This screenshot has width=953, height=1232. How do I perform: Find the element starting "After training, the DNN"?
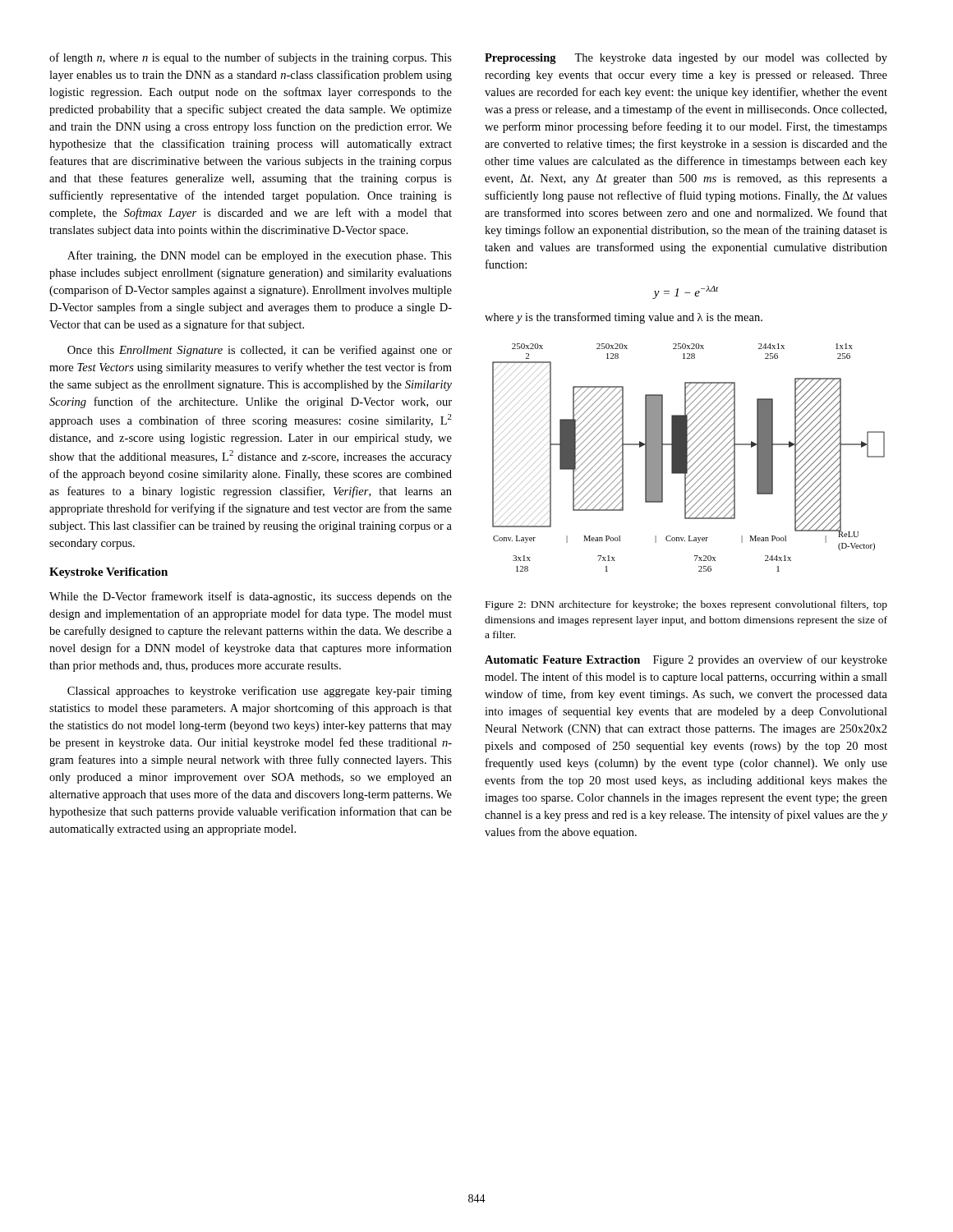pyautogui.click(x=251, y=291)
